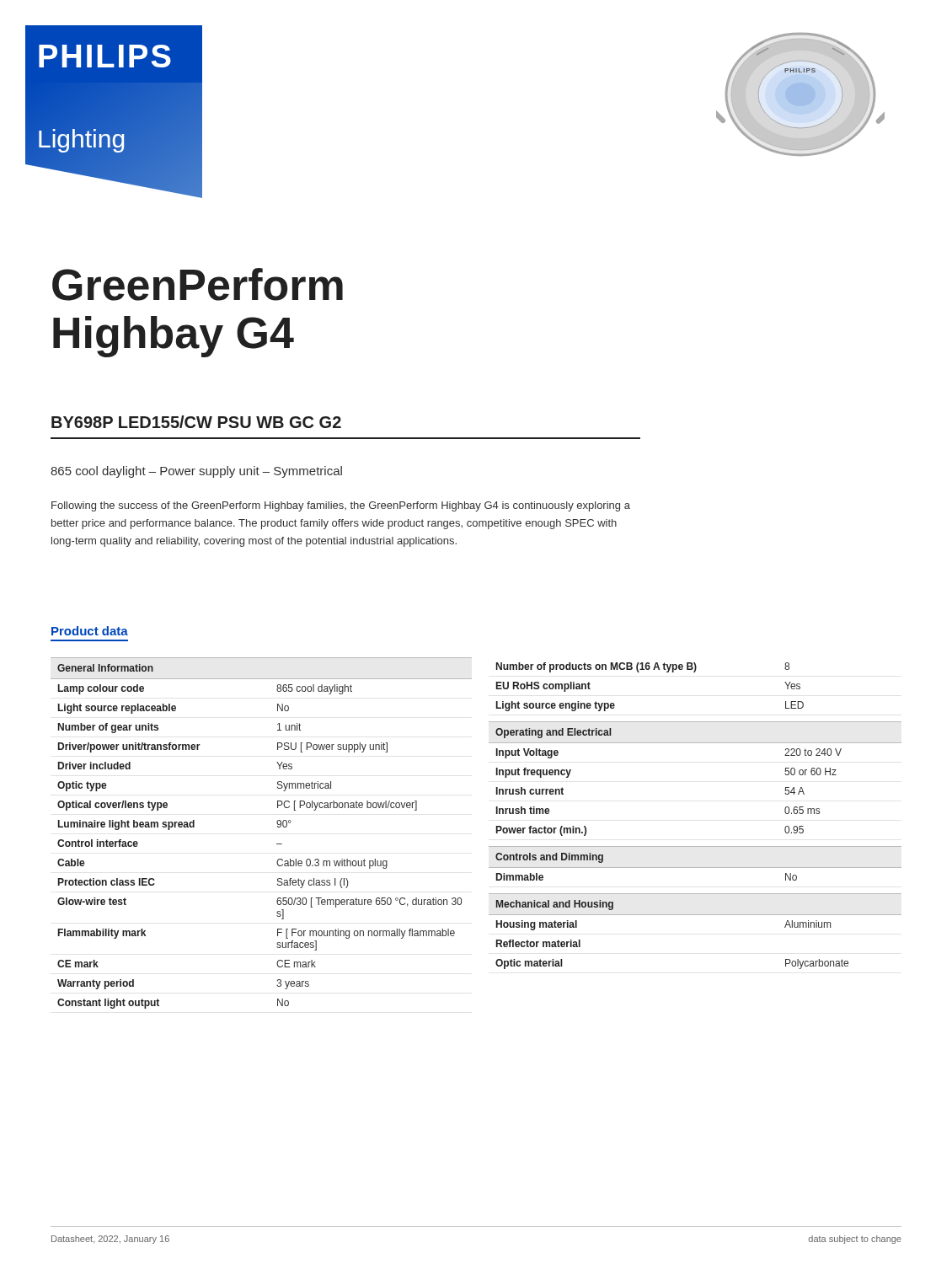Find the text block that reads "Following the success of the GreenPerform"
This screenshot has height=1264, width=952.
pos(340,523)
